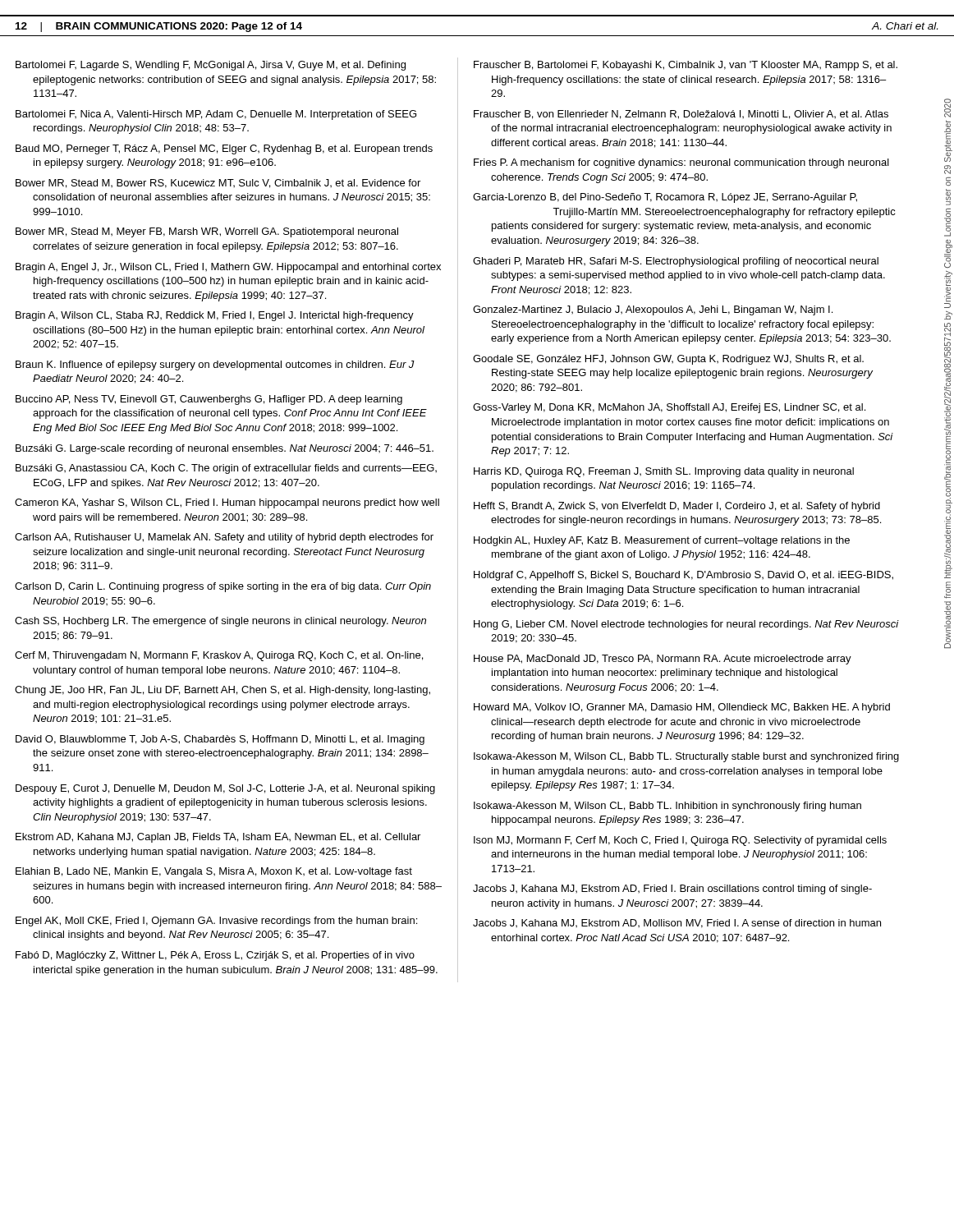Click the passage that begins "Goss-Varley M, Dona KR, McMahon JA, Shoffstall AJ,"

pyautogui.click(x=683, y=429)
